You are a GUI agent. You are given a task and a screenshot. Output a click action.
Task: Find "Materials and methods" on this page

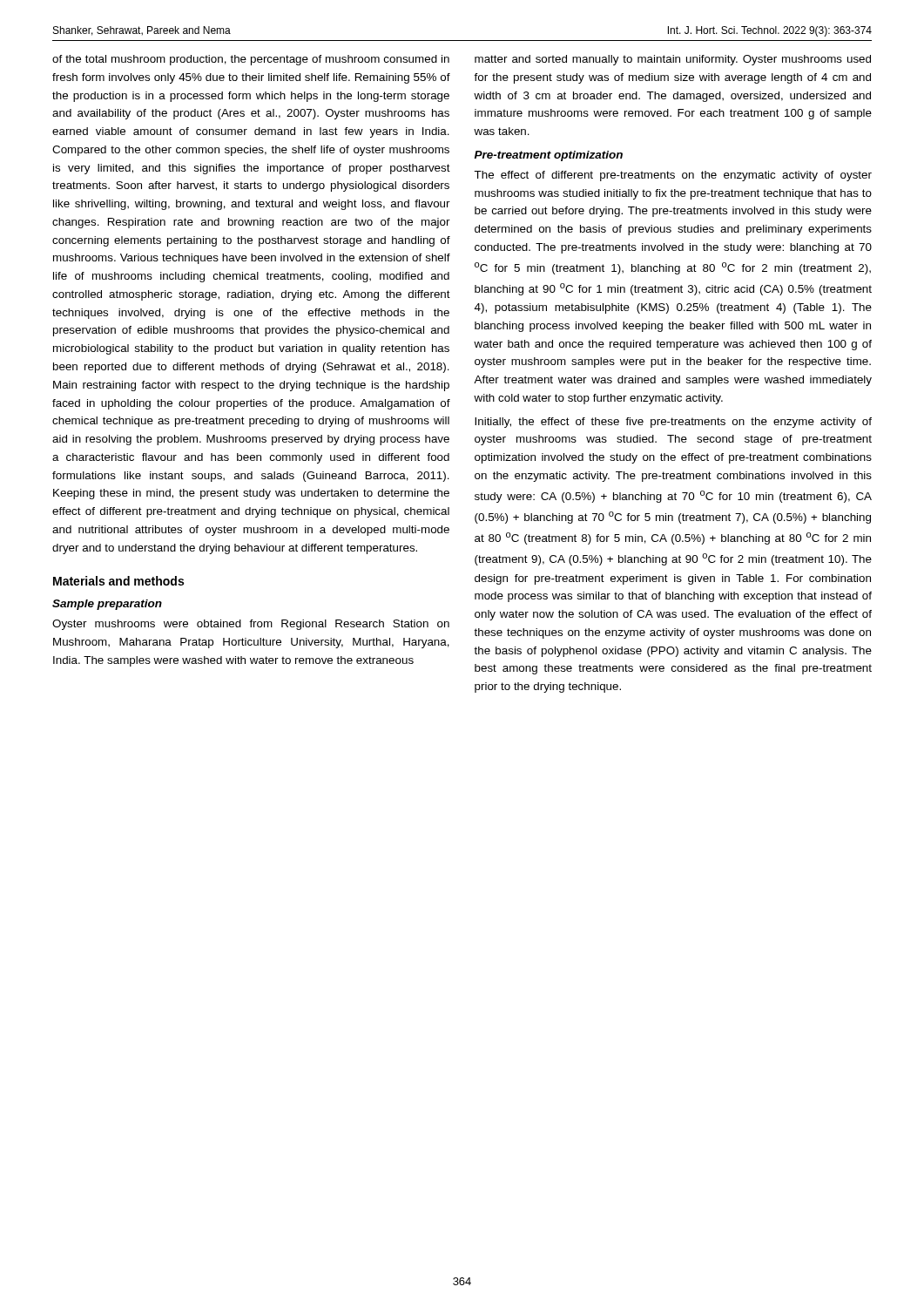[118, 582]
